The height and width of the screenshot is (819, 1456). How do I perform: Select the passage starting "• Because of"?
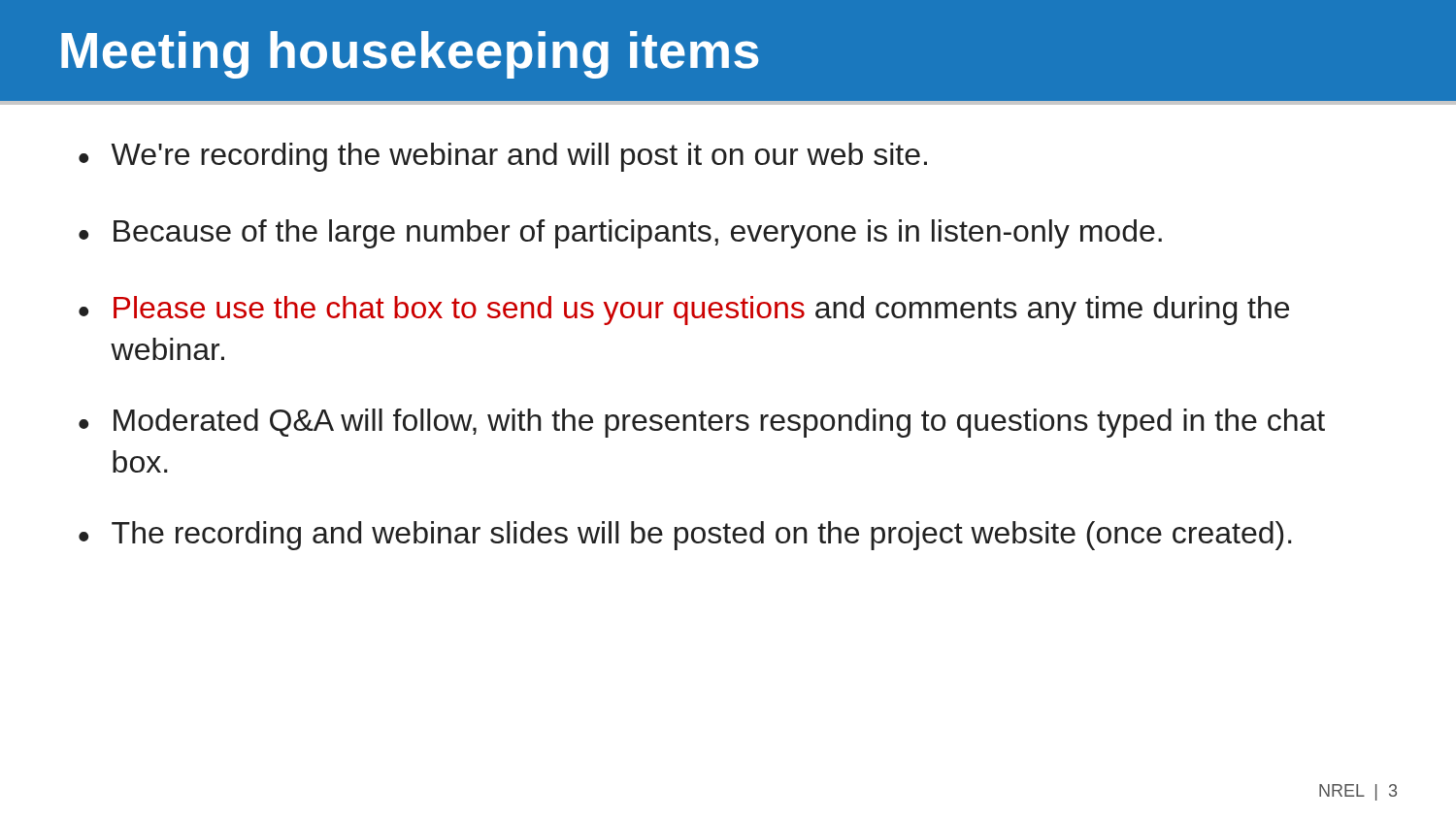(x=621, y=234)
